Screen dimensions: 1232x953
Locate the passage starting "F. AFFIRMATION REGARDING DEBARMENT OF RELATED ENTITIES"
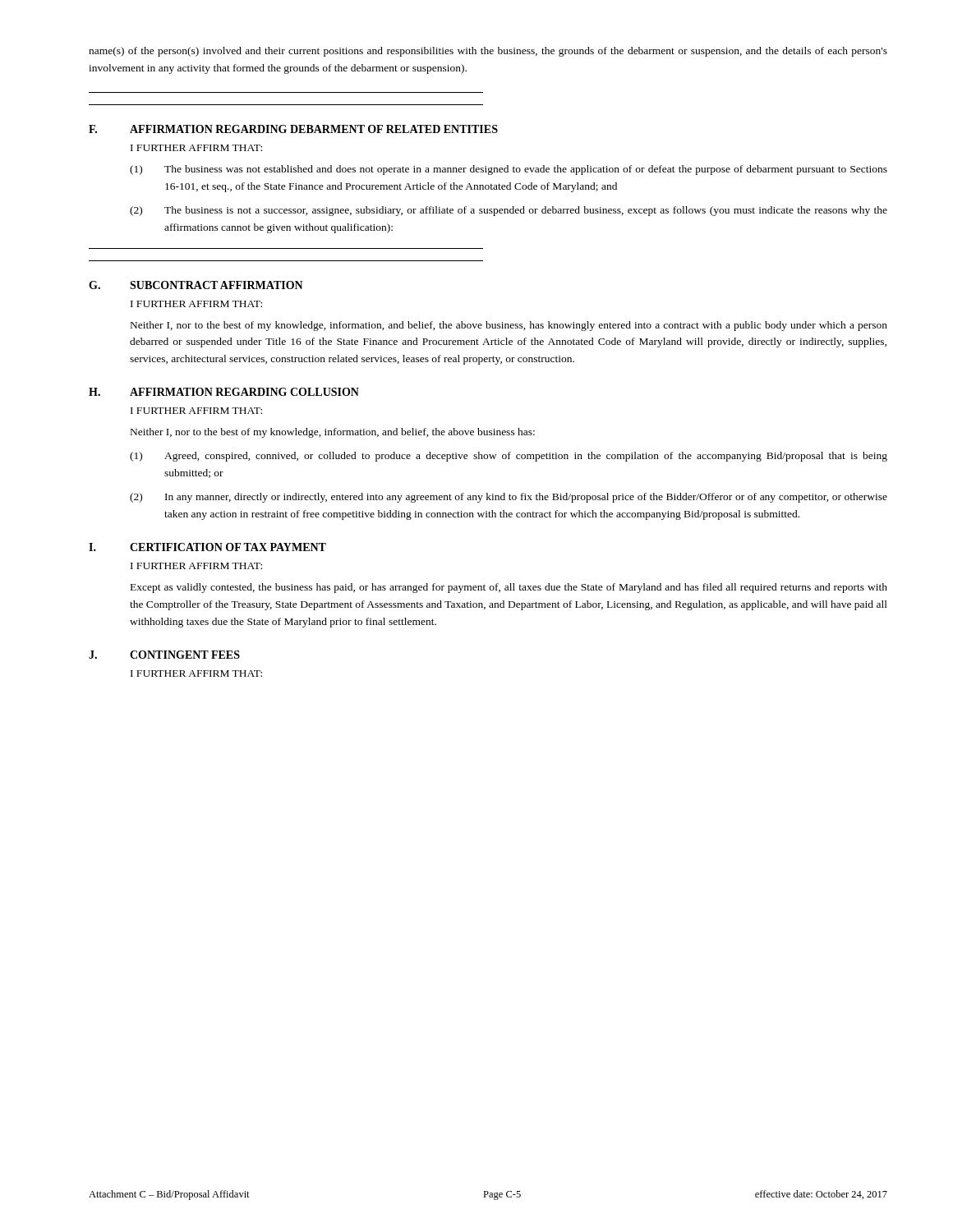[x=293, y=130]
